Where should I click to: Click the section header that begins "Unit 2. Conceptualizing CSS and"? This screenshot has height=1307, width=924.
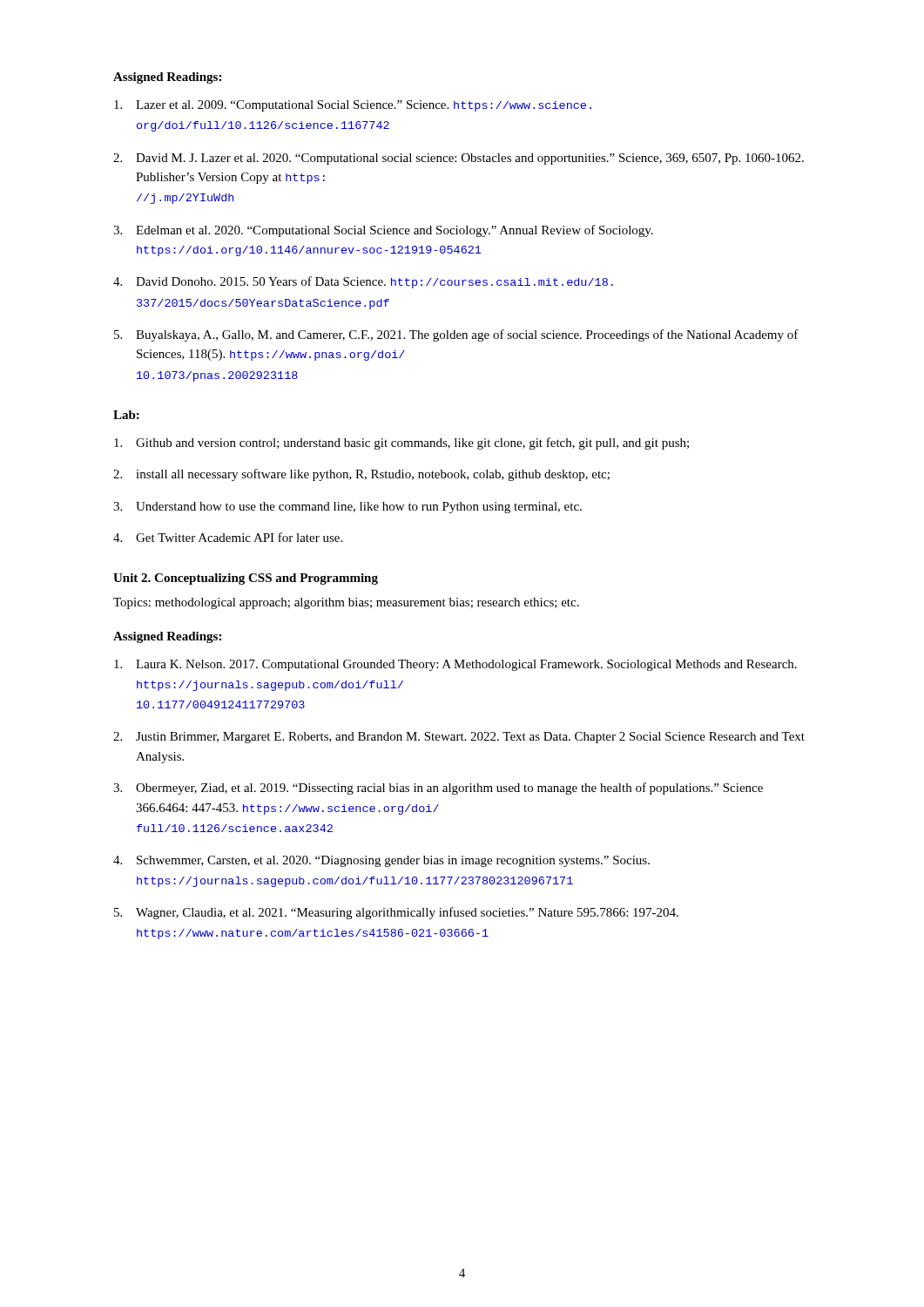(246, 577)
